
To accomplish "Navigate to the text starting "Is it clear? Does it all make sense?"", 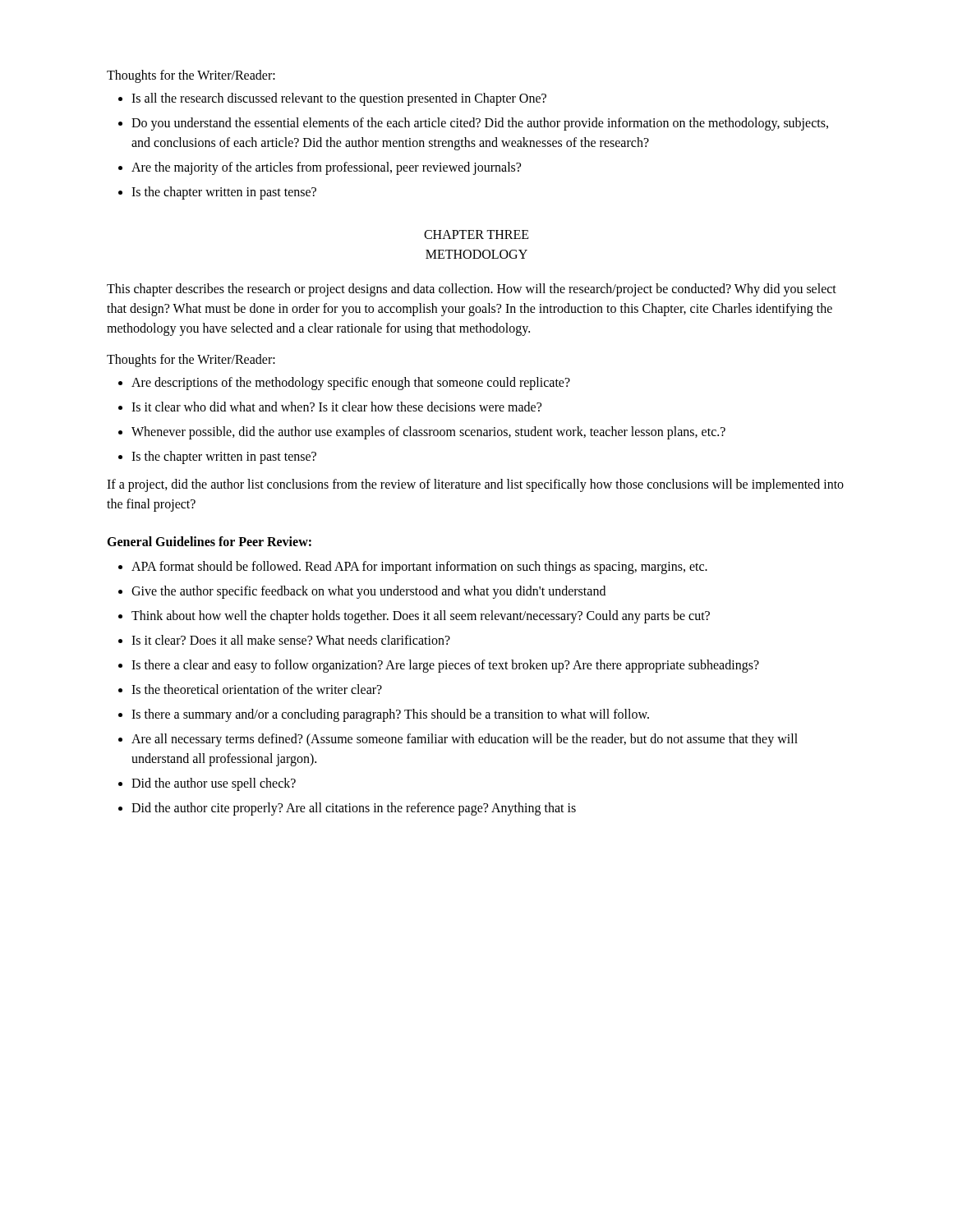I will tap(291, 640).
